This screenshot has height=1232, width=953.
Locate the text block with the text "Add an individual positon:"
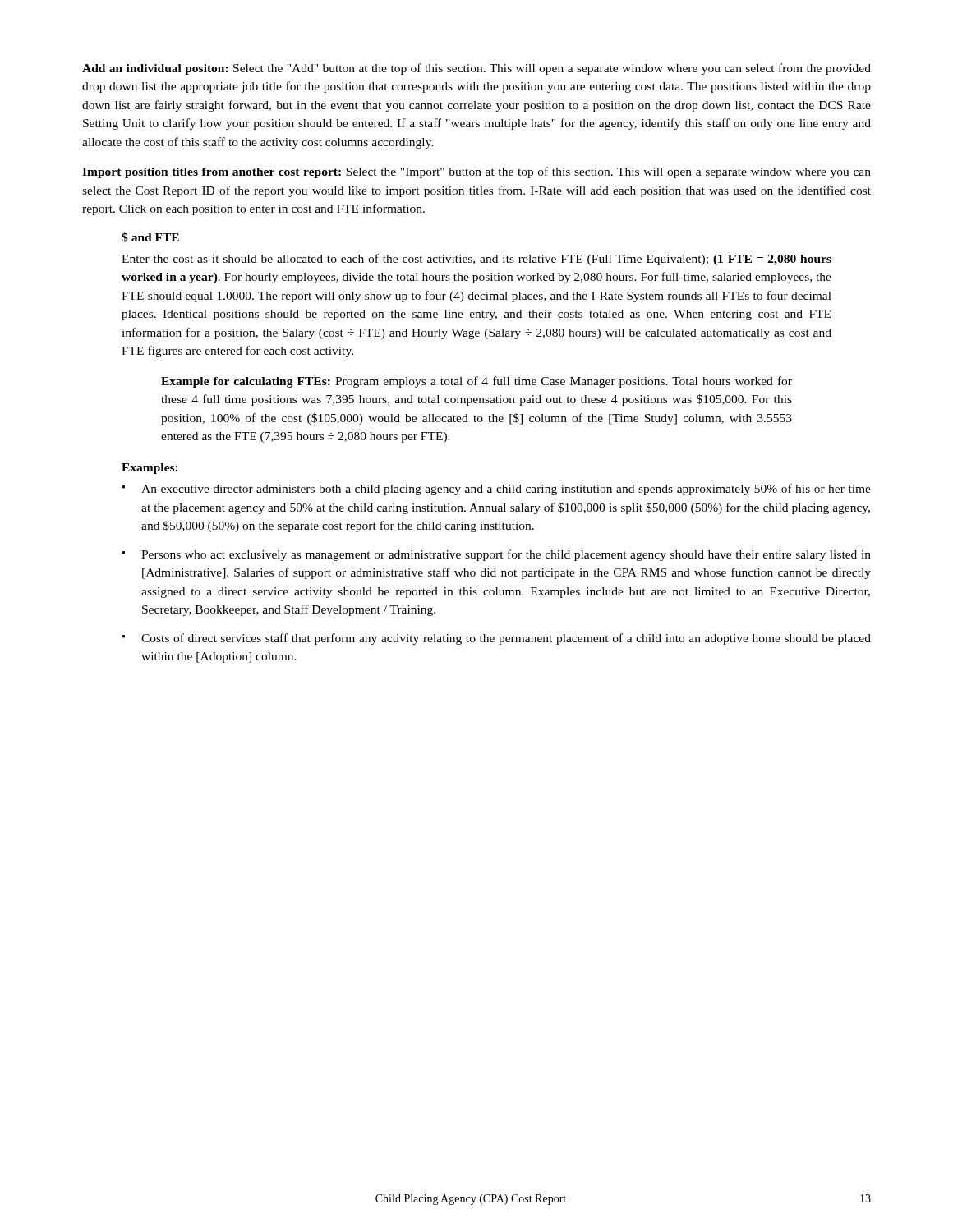pyautogui.click(x=476, y=105)
